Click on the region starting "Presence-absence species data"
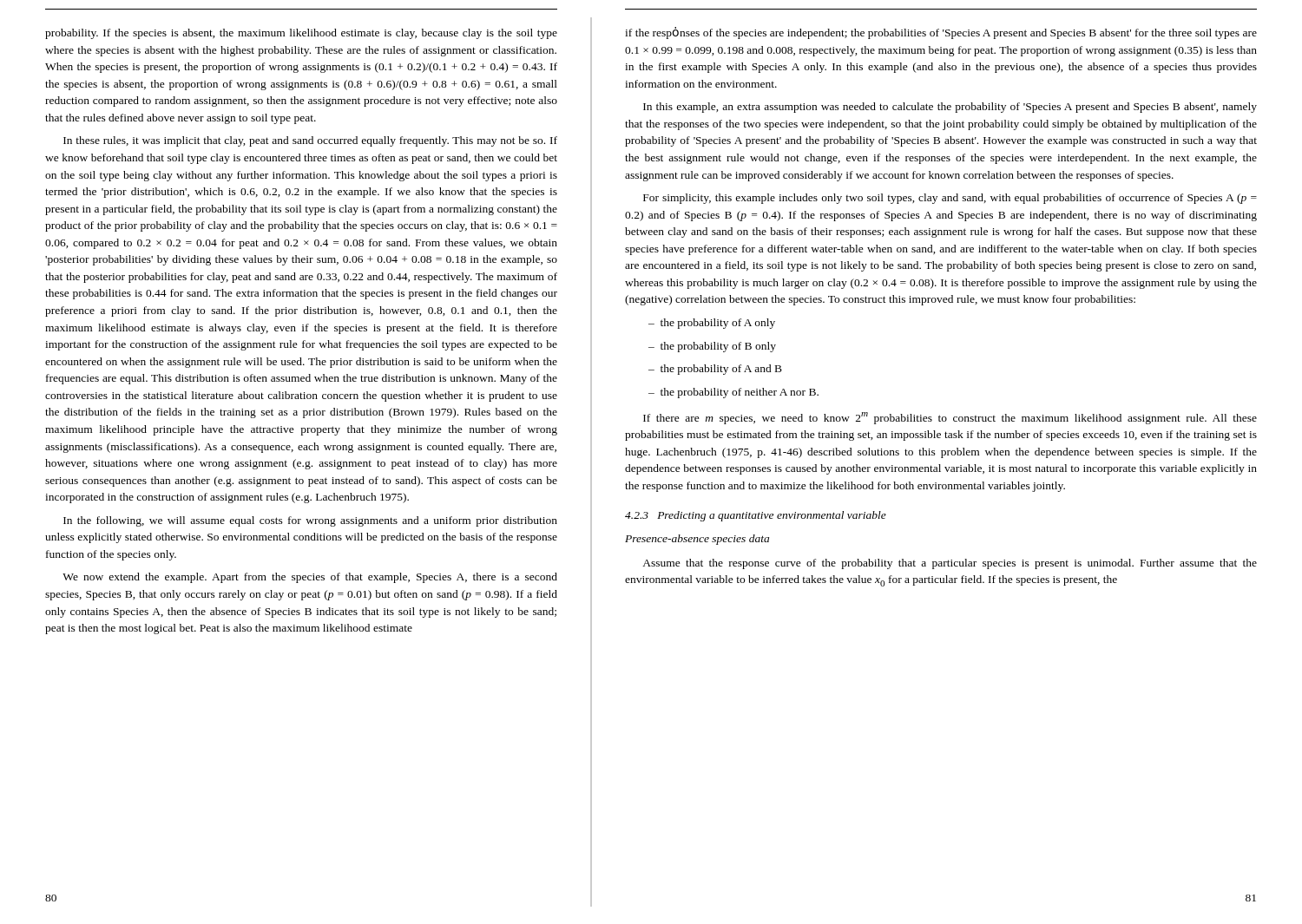 click(697, 540)
